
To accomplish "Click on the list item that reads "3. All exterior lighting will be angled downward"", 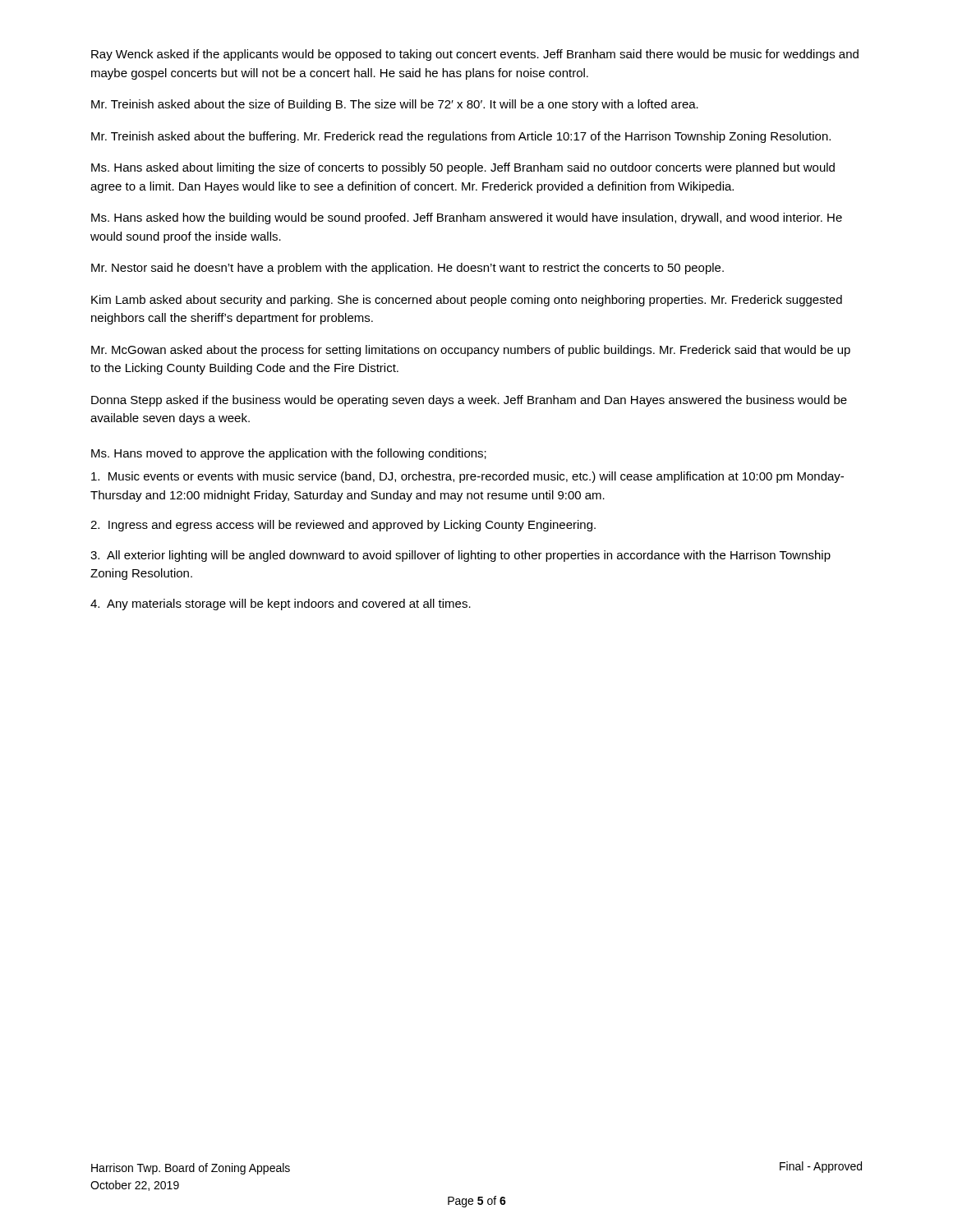I will (x=460, y=564).
